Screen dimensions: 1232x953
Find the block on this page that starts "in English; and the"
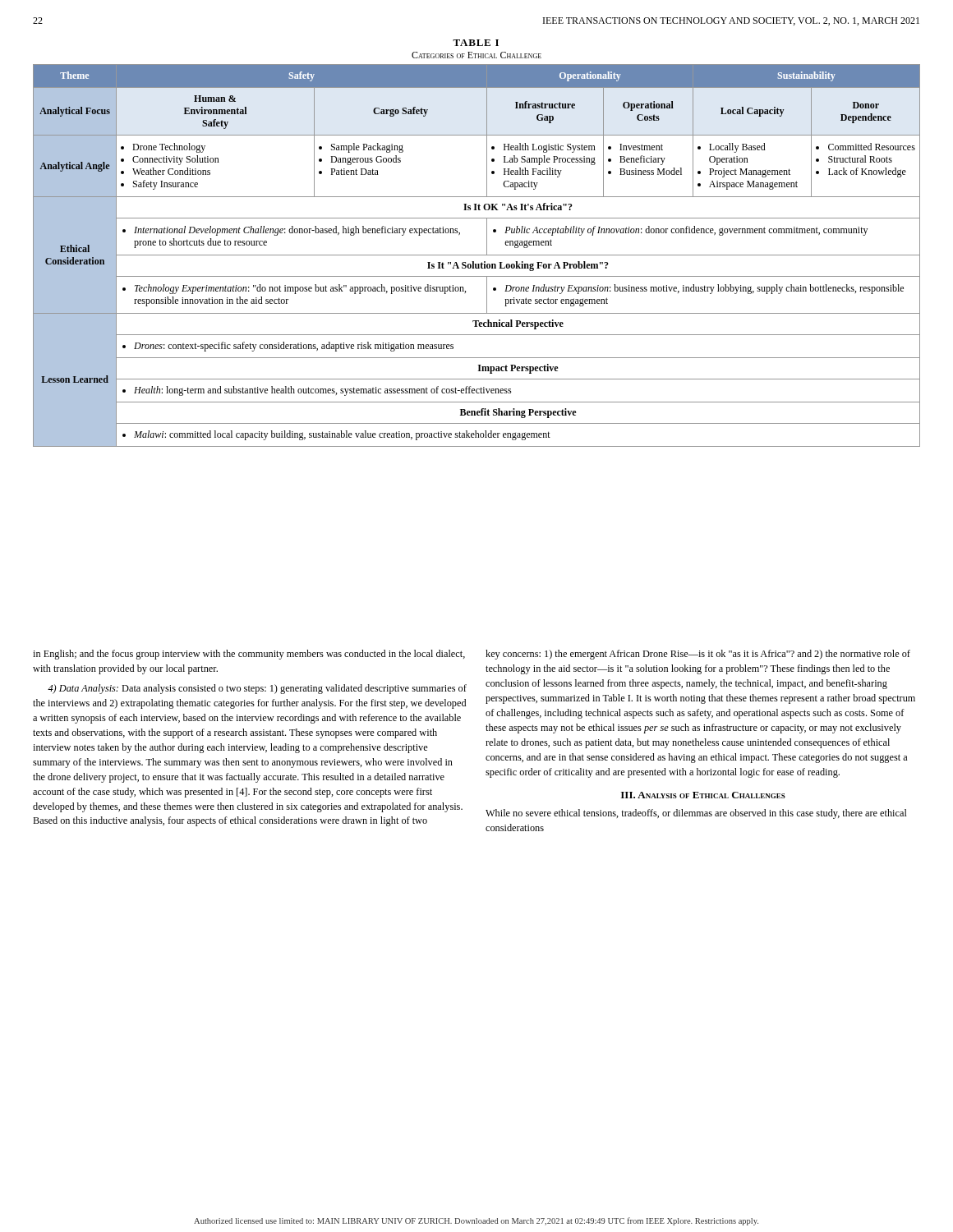pyautogui.click(x=250, y=738)
